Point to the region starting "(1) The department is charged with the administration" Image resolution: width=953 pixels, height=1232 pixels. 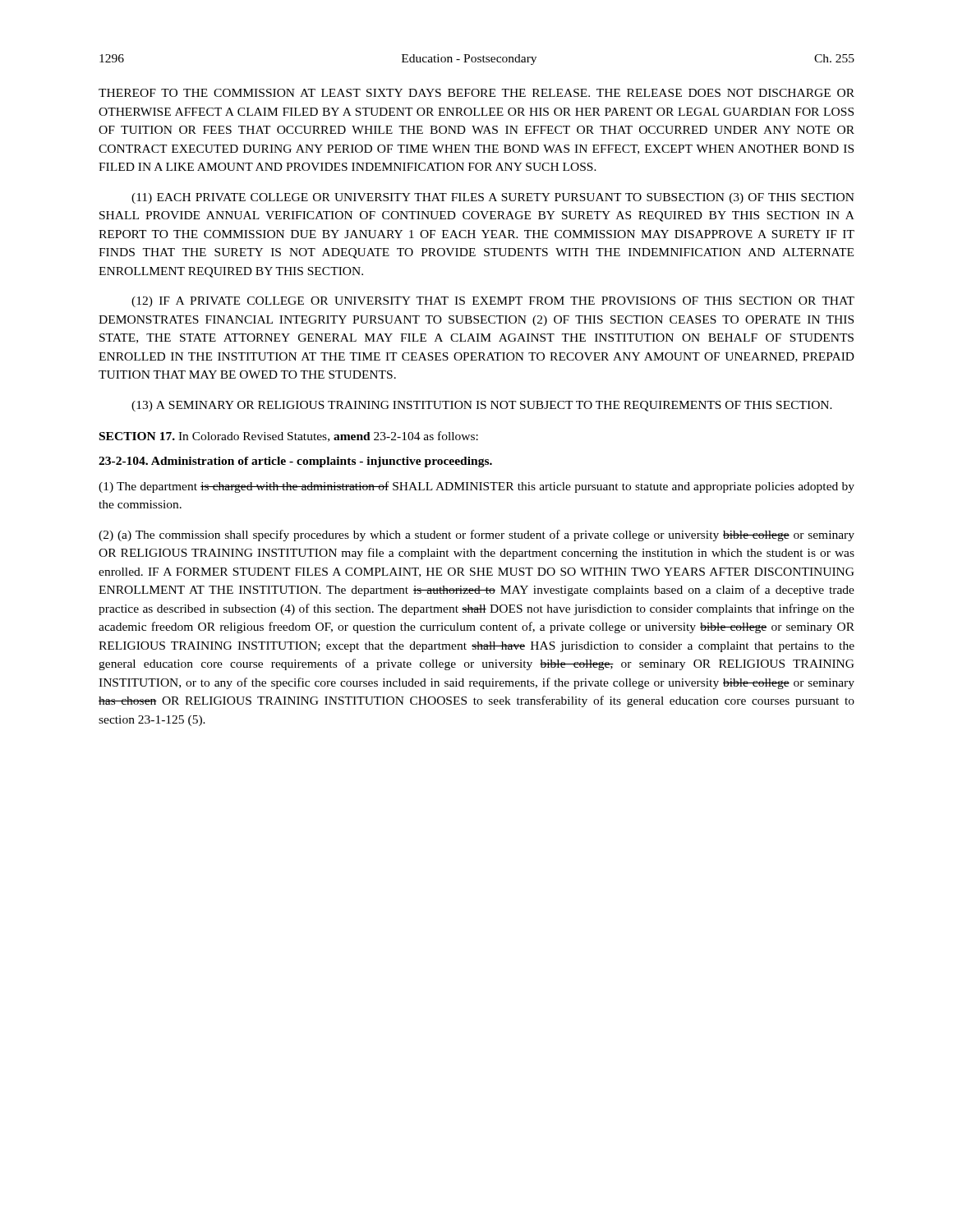[x=476, y=495]
